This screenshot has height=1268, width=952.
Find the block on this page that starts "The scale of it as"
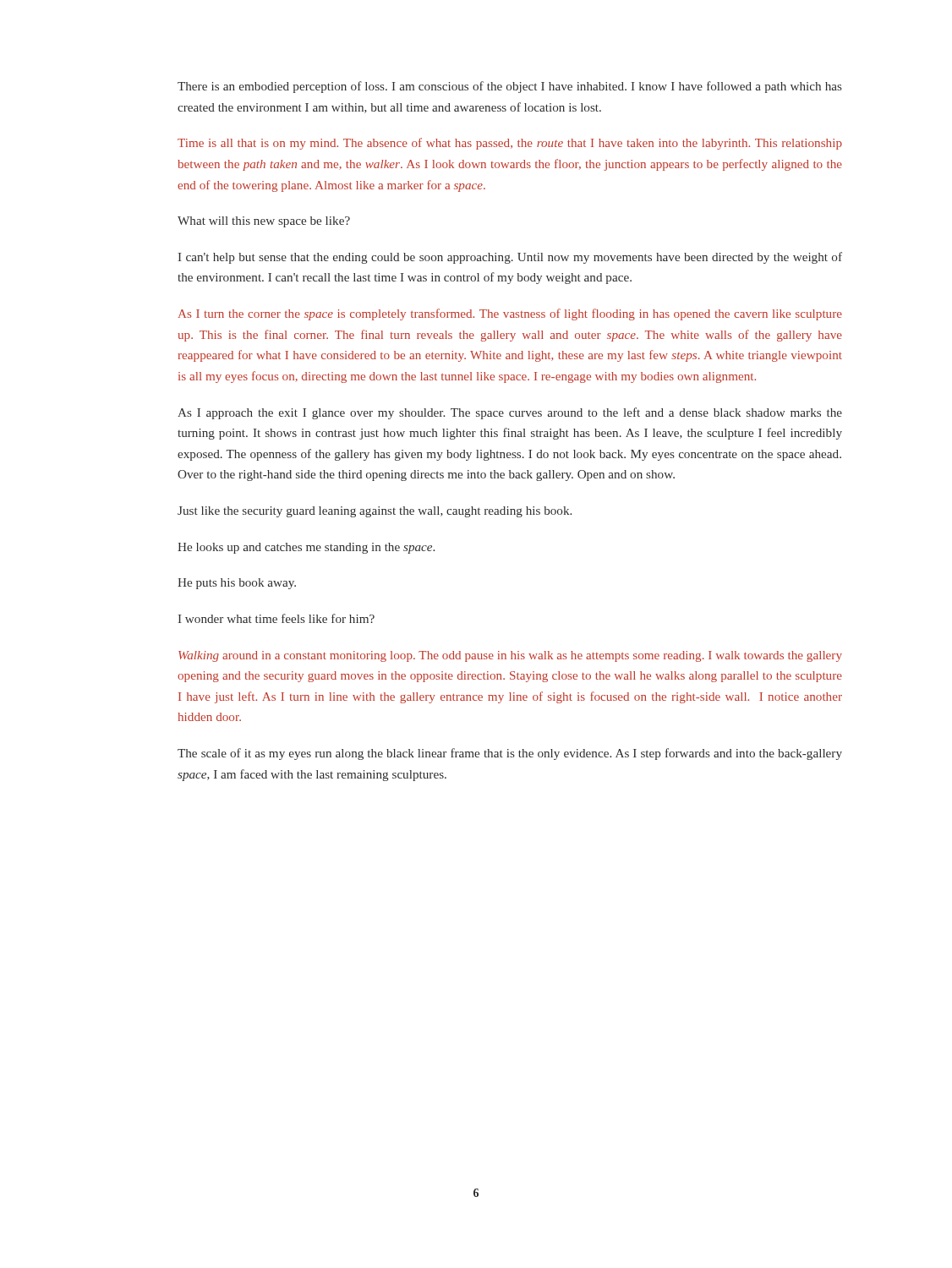(x=510, y=763)
